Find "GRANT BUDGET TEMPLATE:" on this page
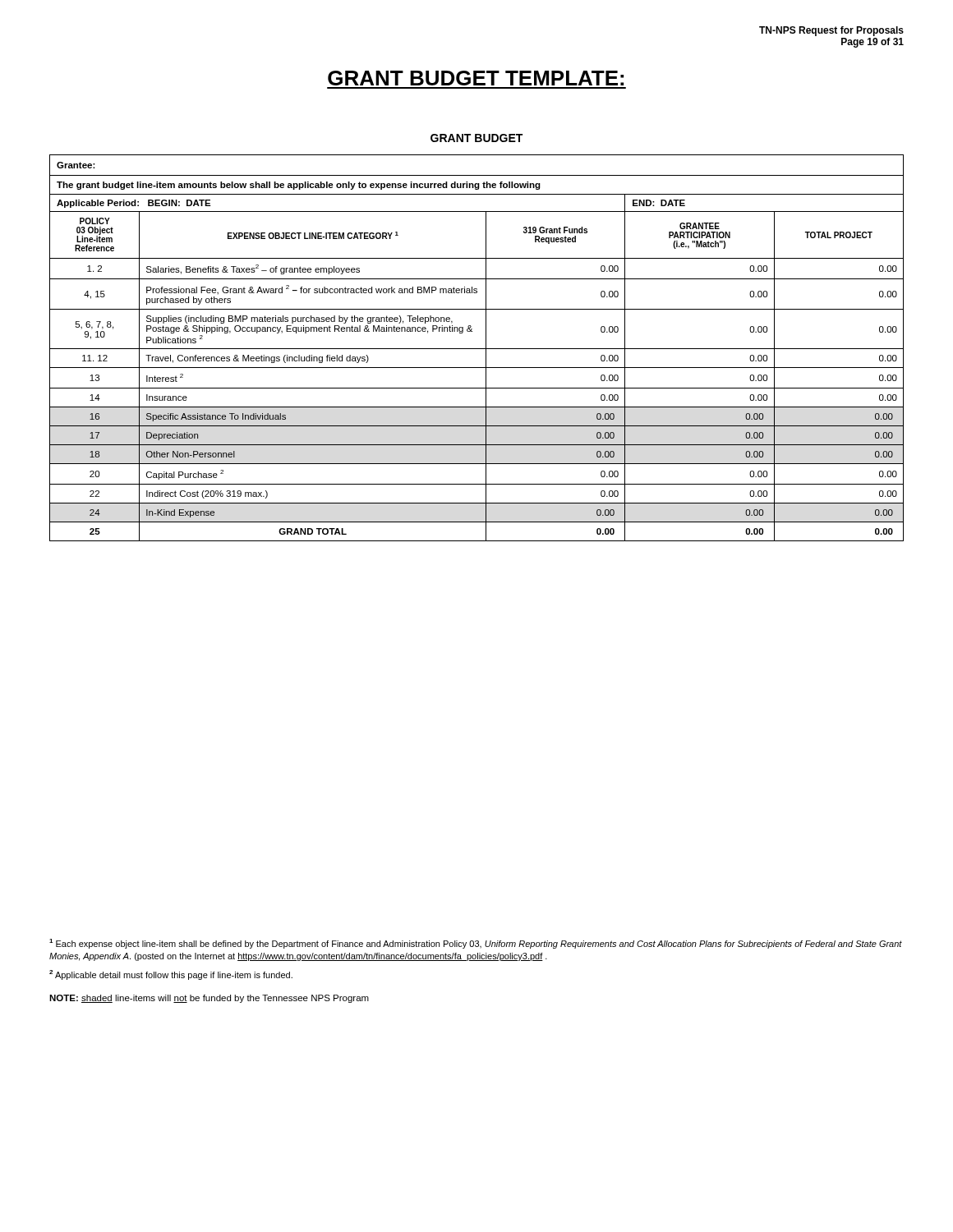Image resolution: width=953 pixels, height=1232 pixels. coord(476,78)
